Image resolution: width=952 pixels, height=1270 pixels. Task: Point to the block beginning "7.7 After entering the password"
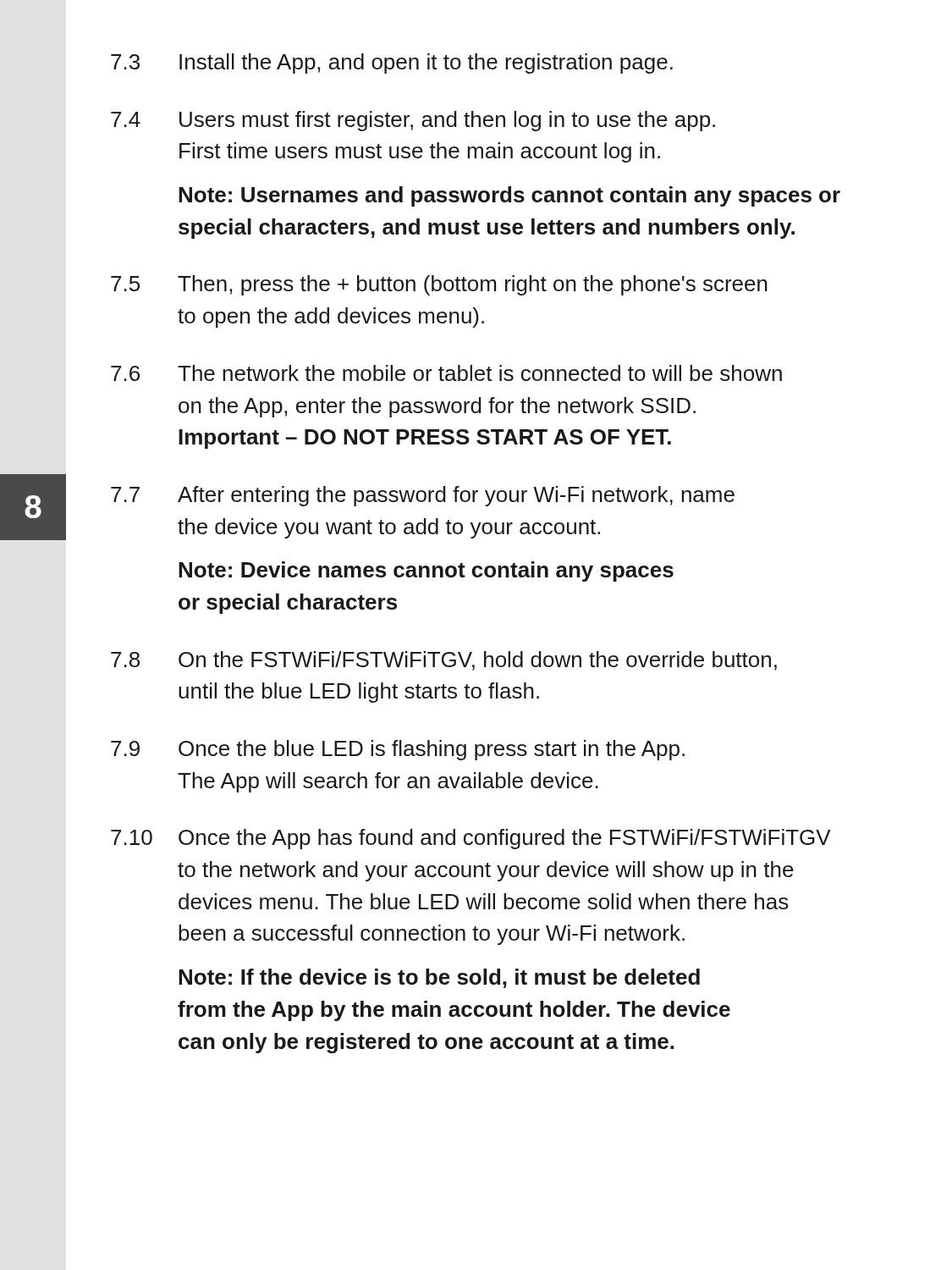pos(423,496)
